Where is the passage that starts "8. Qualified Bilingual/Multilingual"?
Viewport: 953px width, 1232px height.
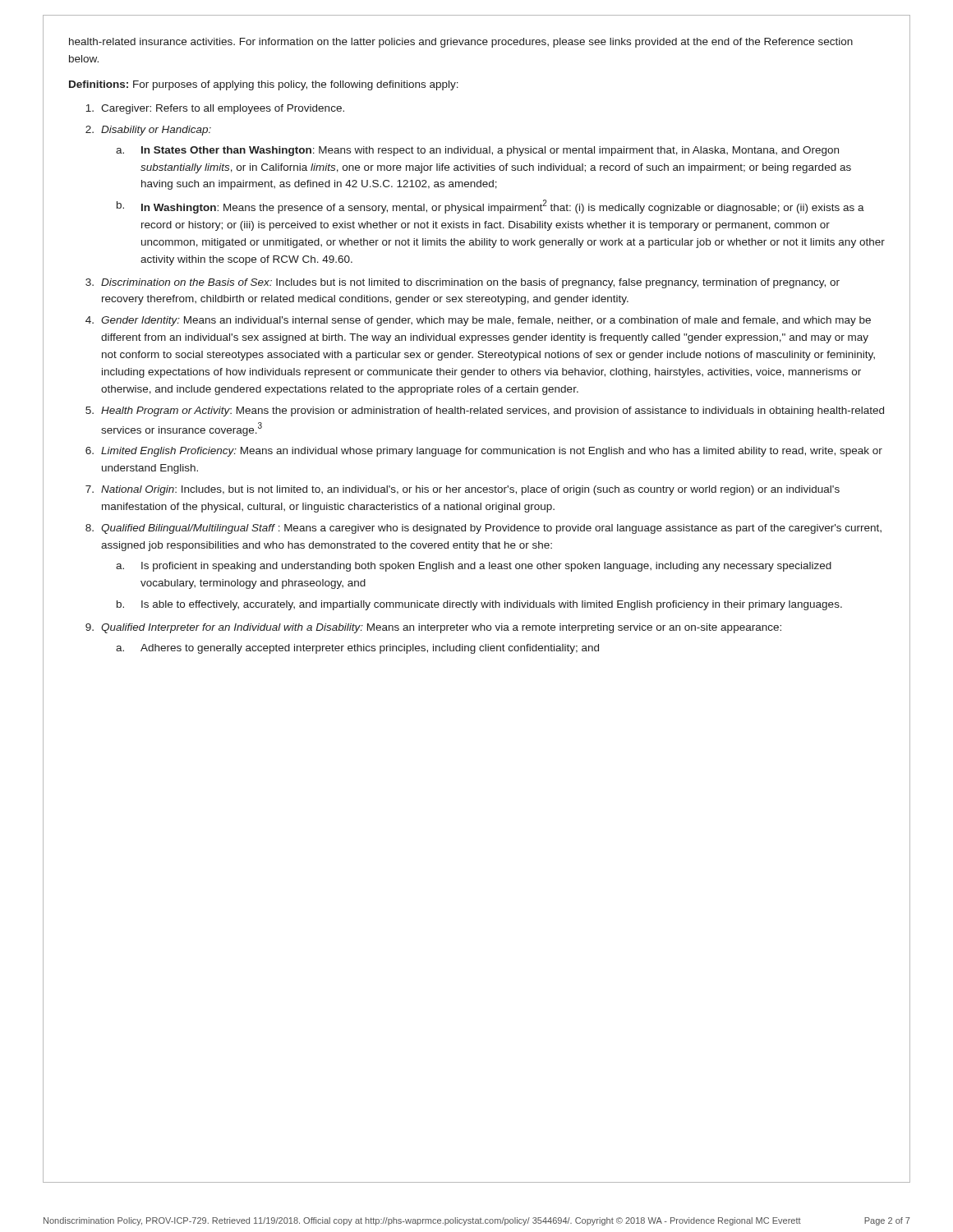point(476,569)
